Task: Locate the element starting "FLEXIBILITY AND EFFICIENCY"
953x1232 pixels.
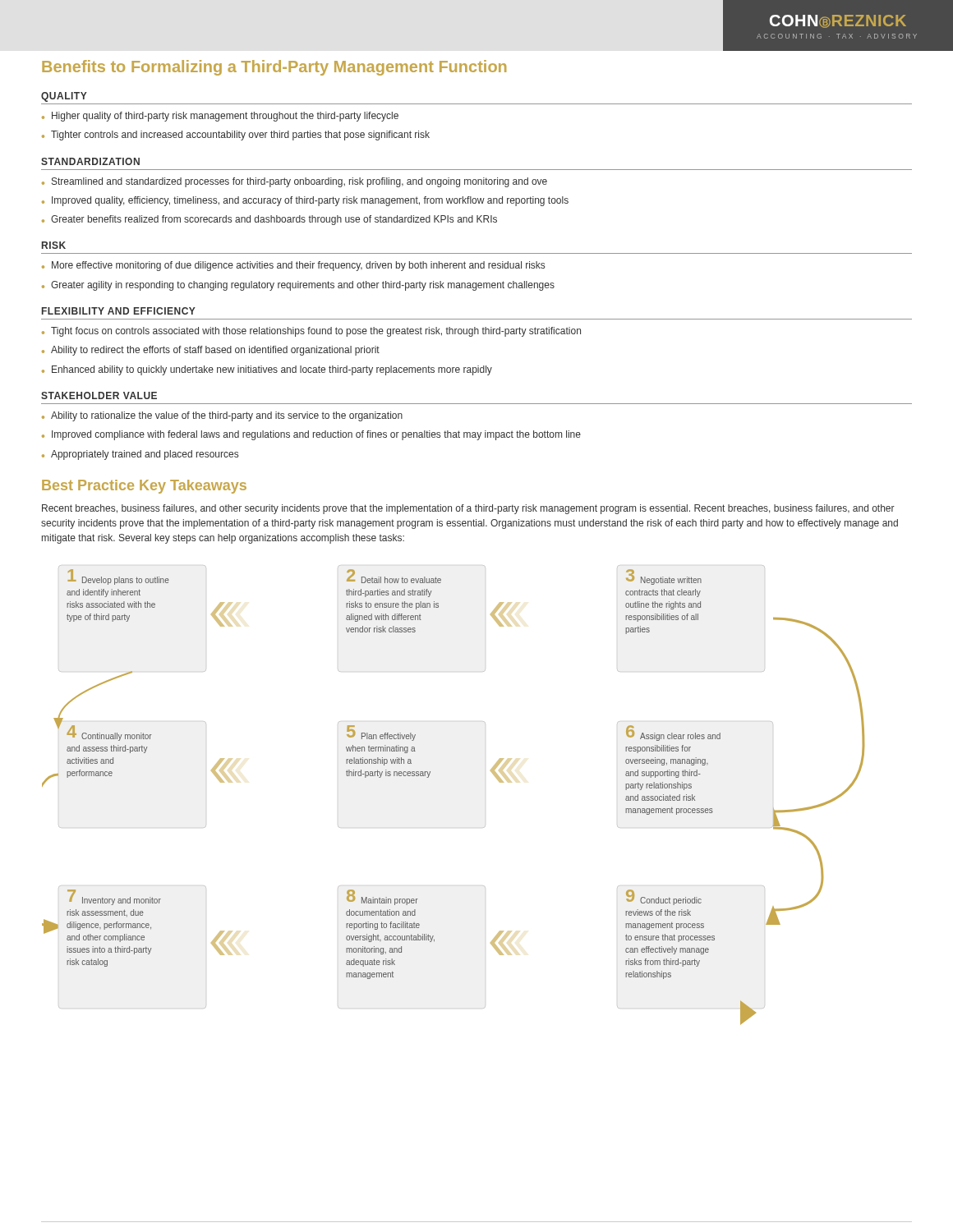Action: coord(118,311)
